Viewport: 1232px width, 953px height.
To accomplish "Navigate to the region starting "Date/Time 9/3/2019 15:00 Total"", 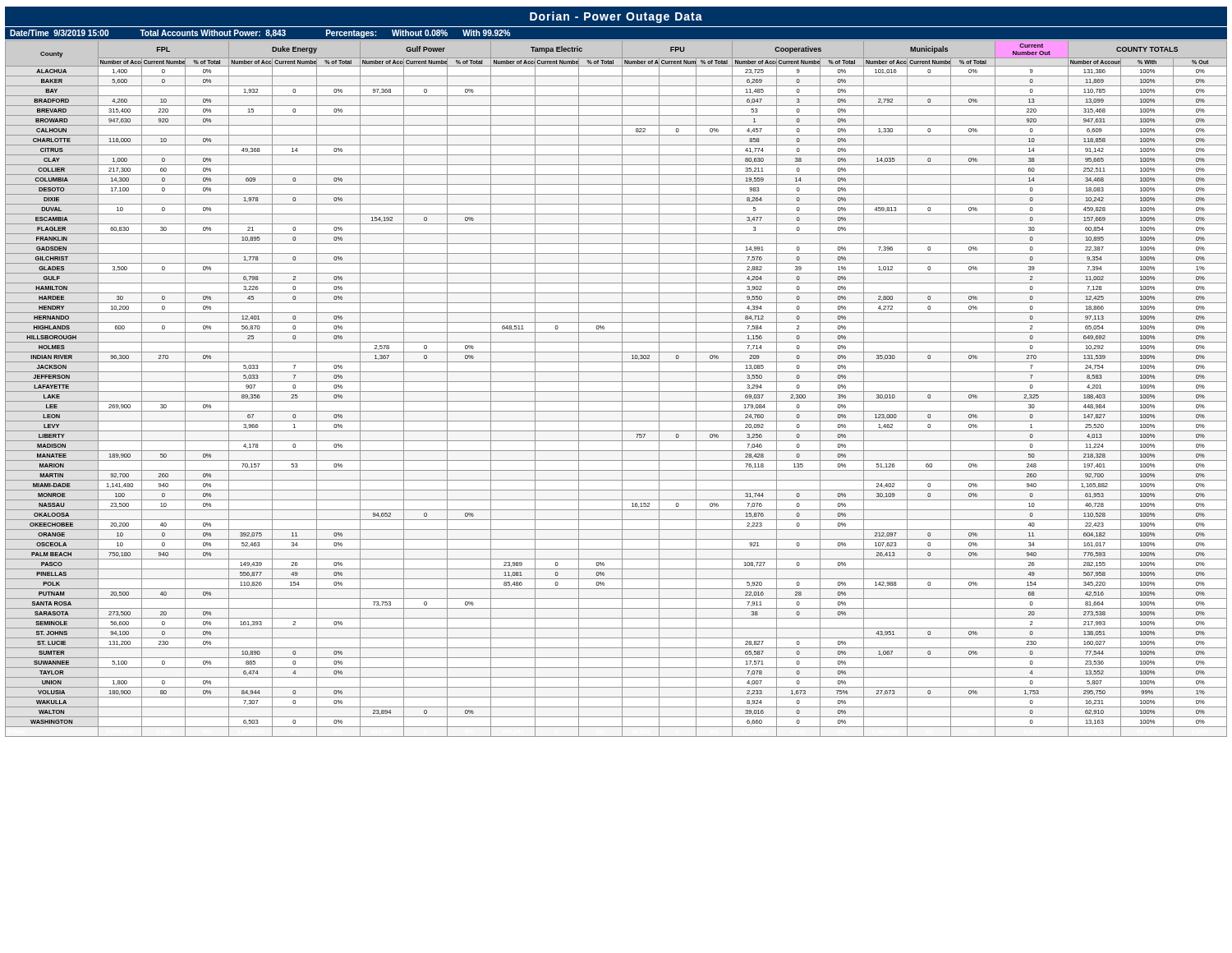I will (260, 33).
